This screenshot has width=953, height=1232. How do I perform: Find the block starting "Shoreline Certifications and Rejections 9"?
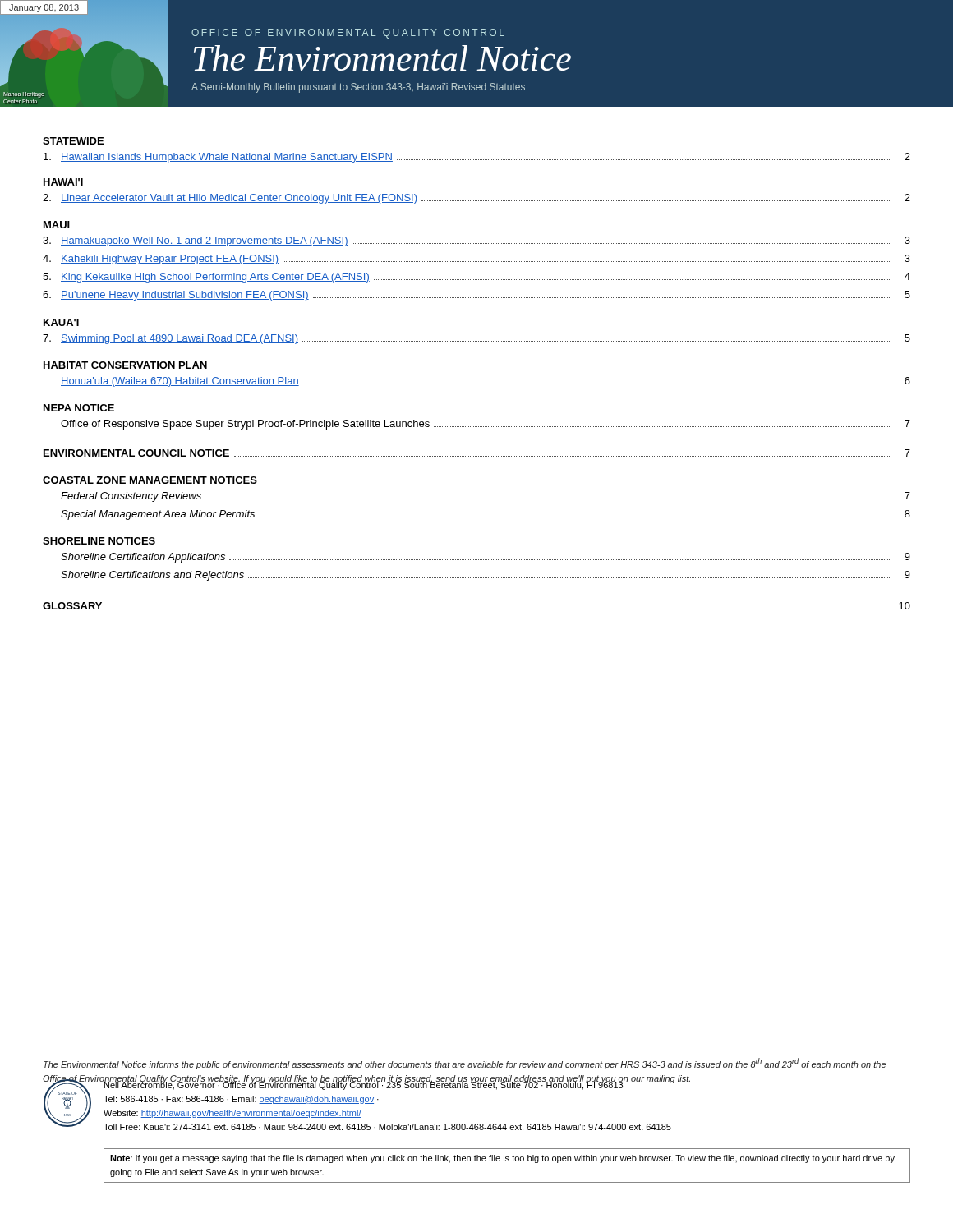(x=486, y=575)
